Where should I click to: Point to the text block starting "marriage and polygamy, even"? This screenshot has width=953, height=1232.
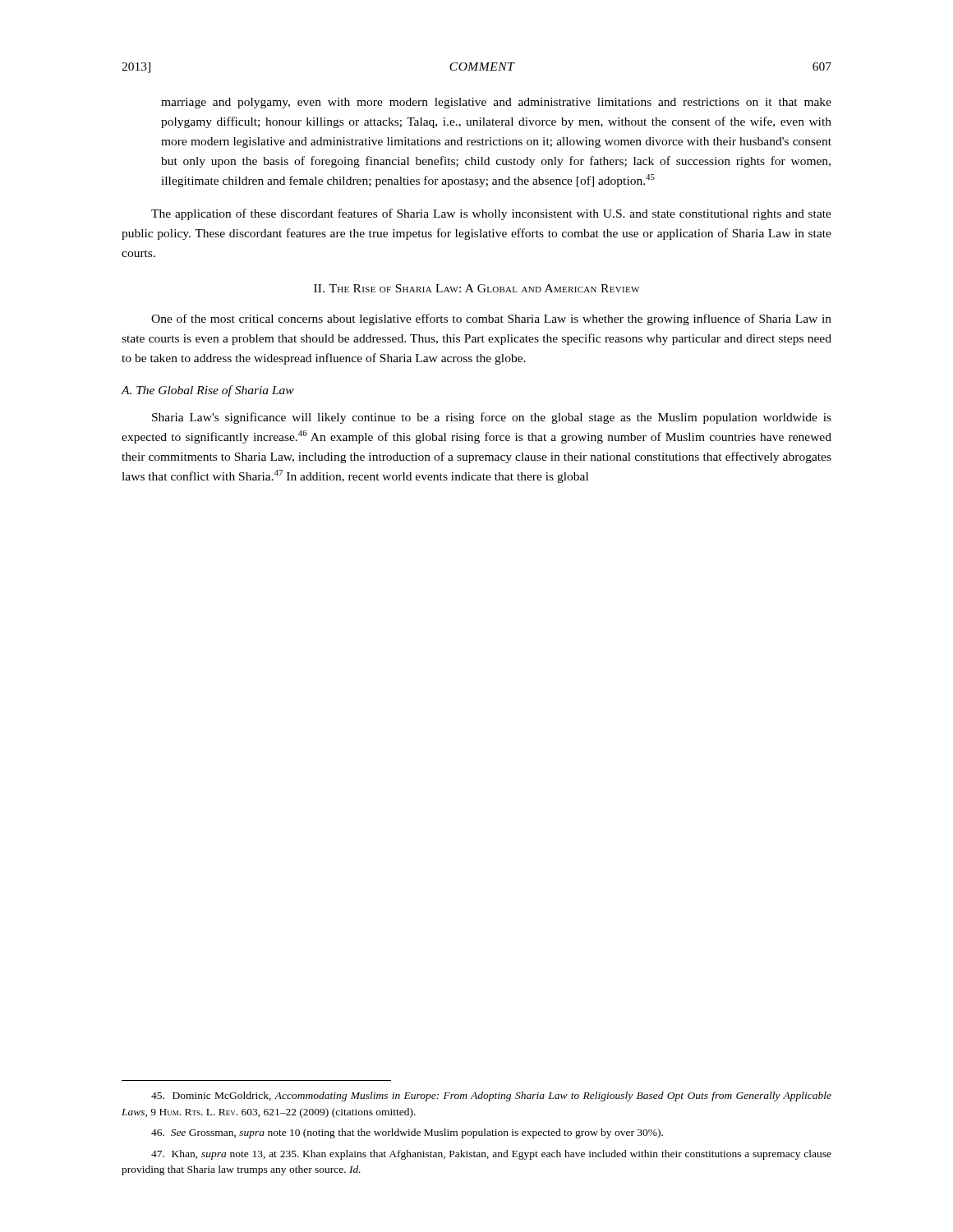[x=496, y=141]
